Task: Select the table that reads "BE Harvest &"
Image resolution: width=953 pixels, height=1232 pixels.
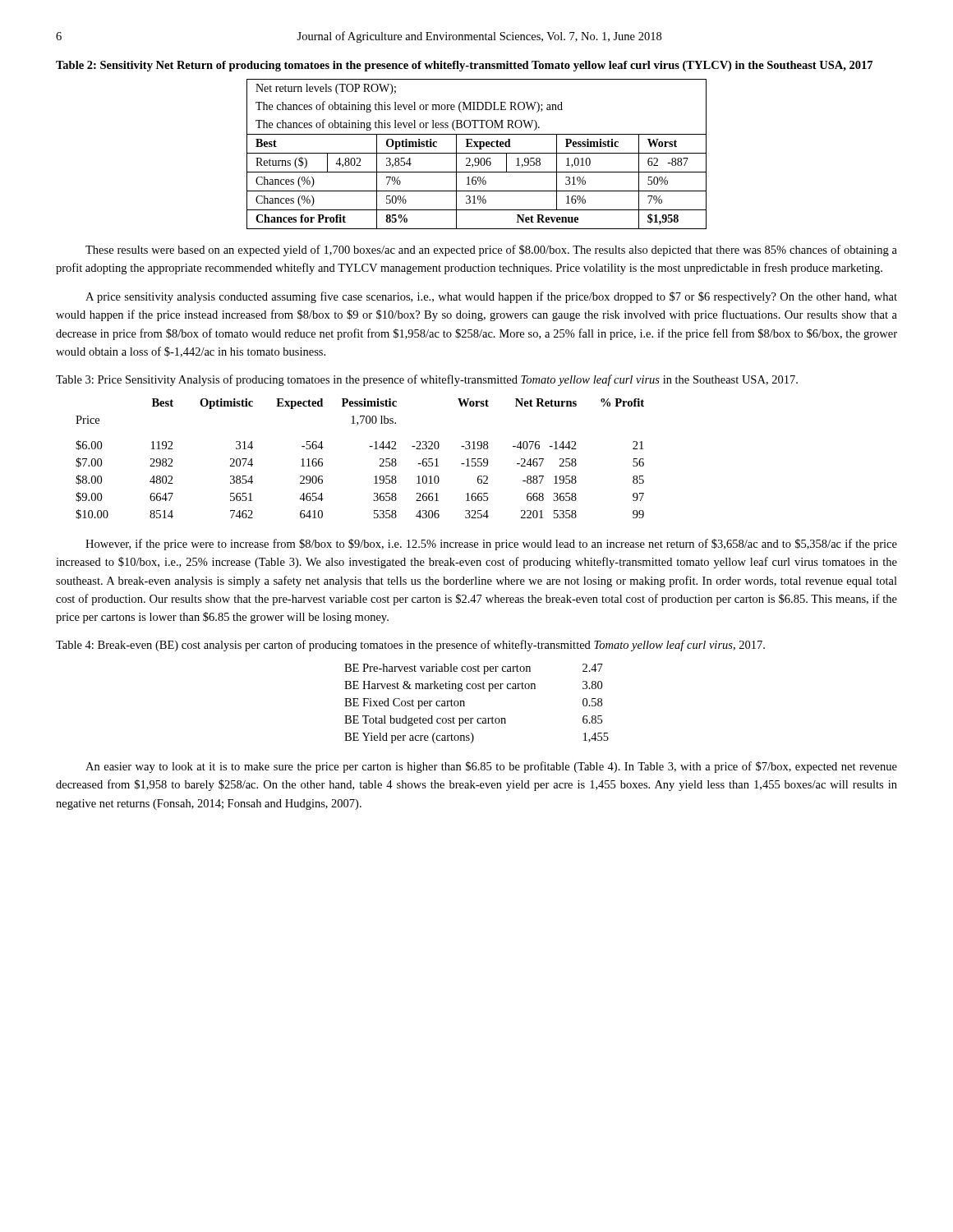Action: coord(476,702)
